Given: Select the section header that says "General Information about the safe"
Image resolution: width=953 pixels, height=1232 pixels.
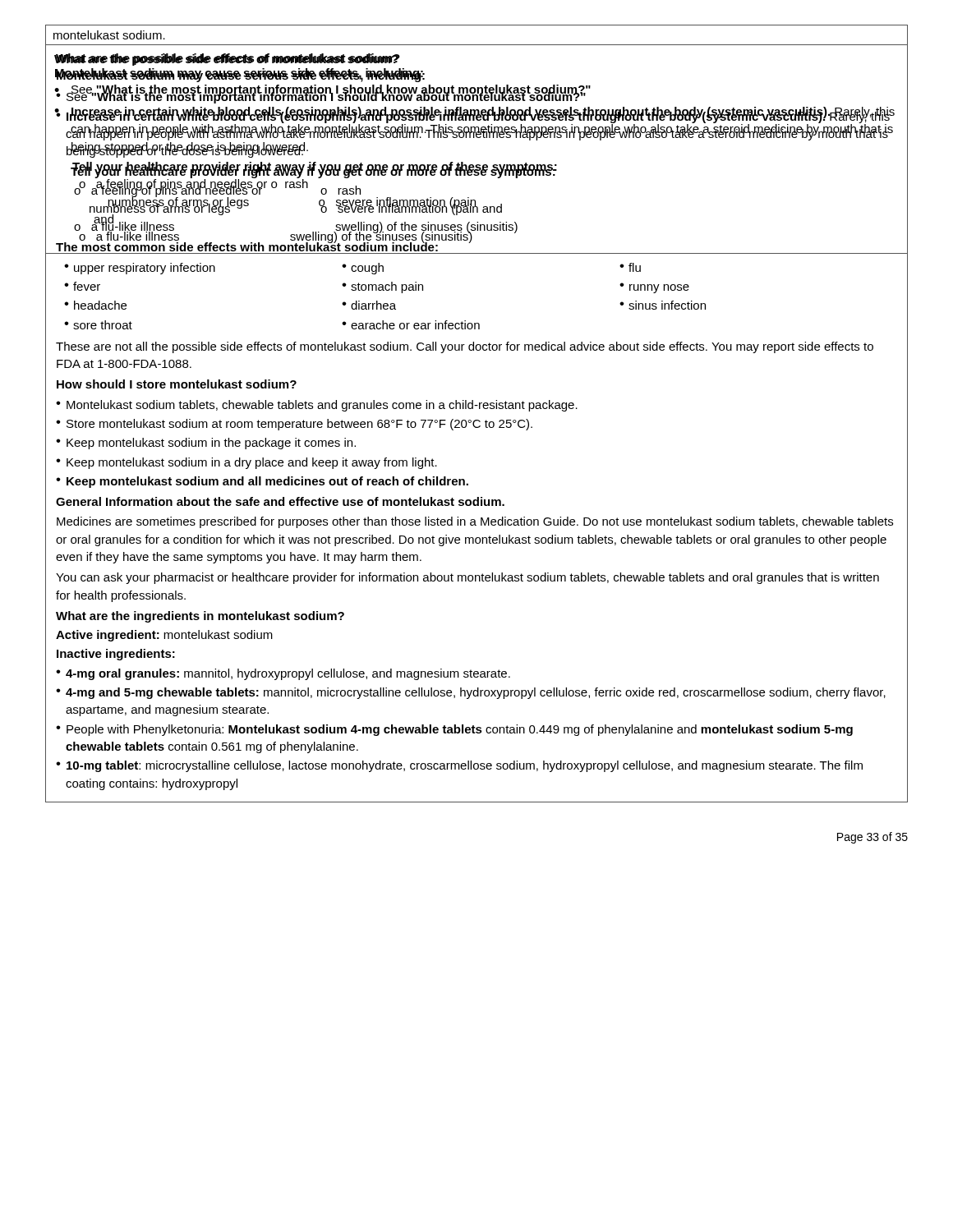Looking at the screenshot, I should 280,502.
